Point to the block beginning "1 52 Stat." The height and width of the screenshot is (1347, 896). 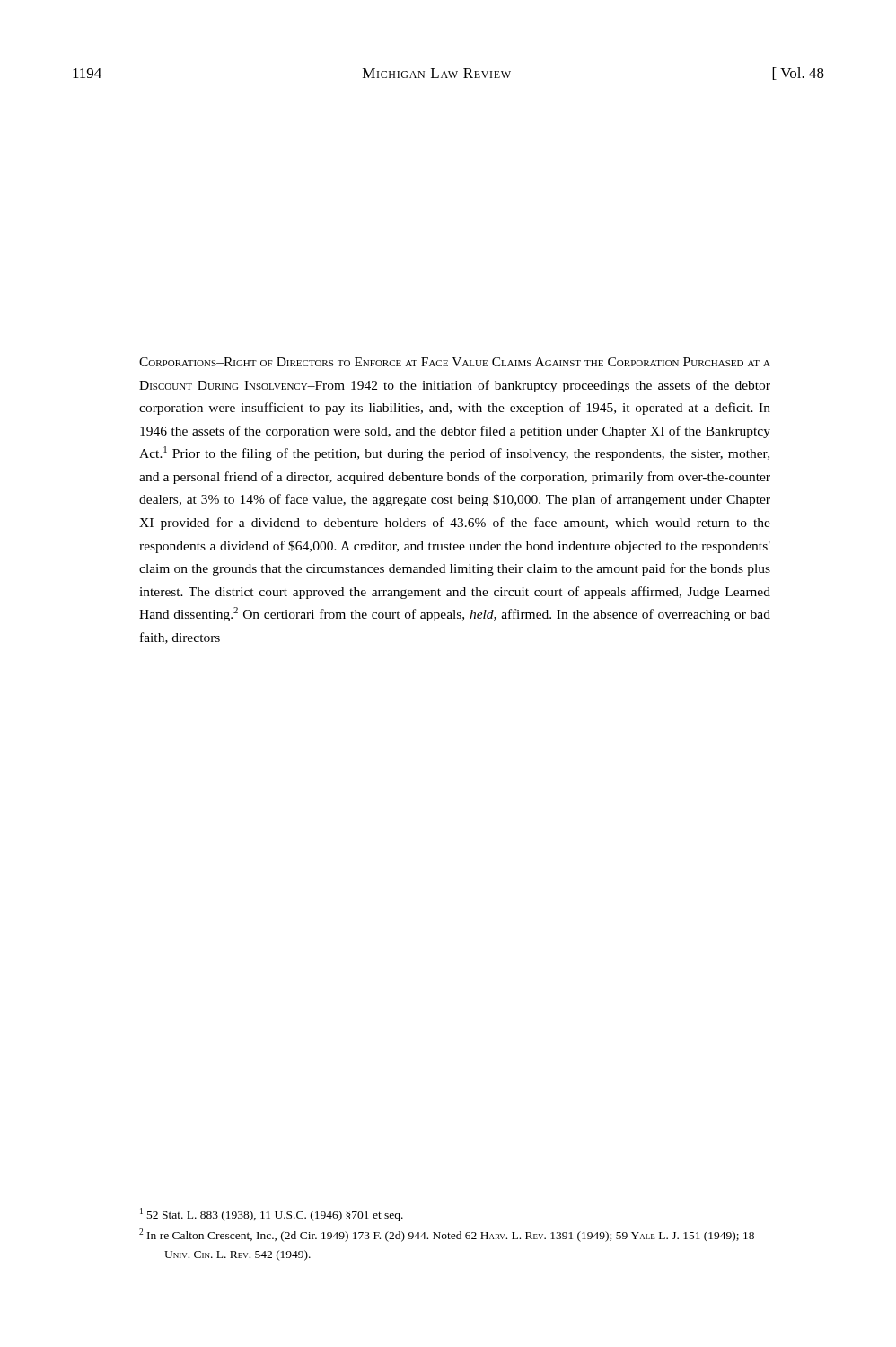pos(455,1235)
